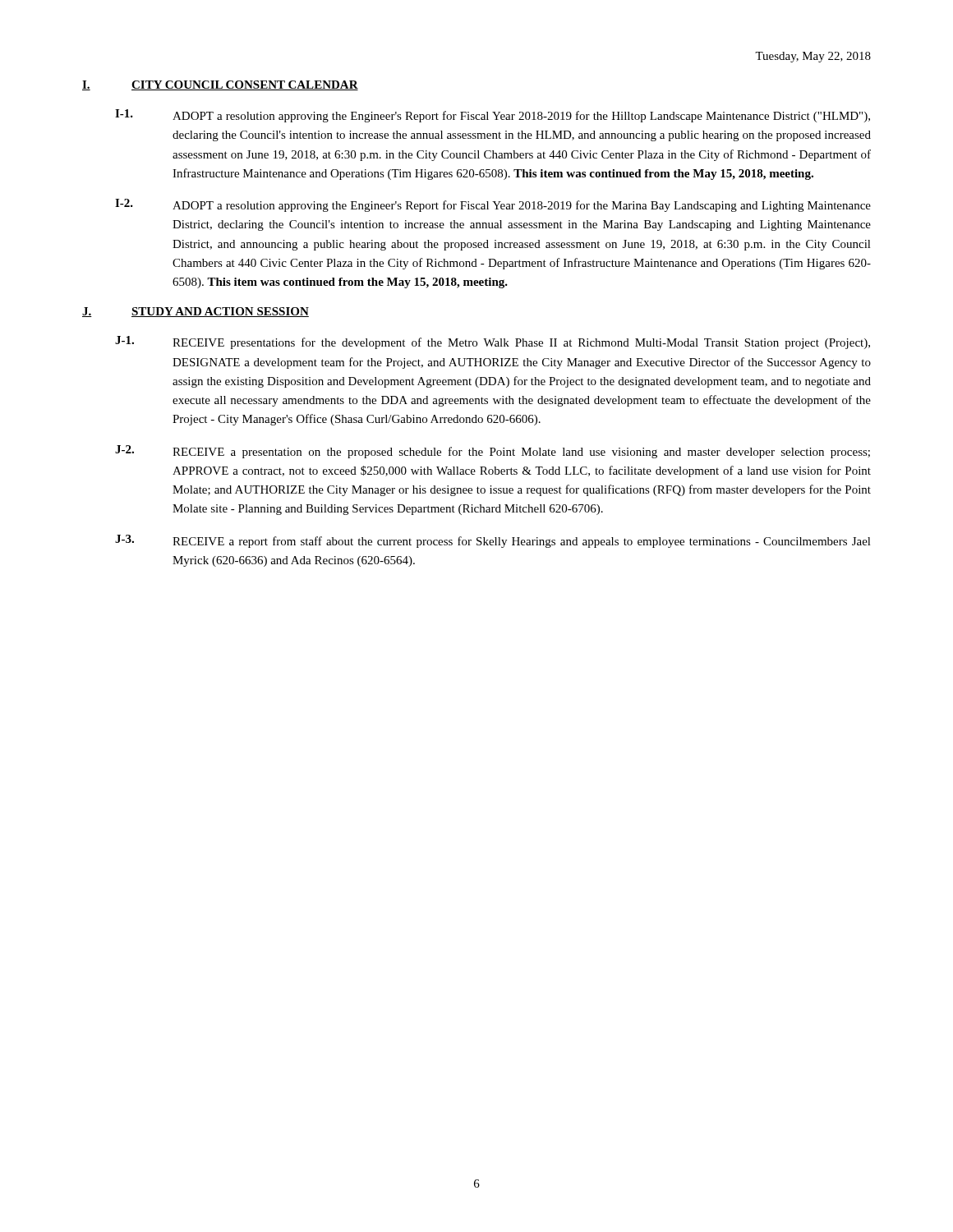
Task: Point to the text starting "J-1. RECEIVE presentations for the"
Action: [x=493, y=381]
